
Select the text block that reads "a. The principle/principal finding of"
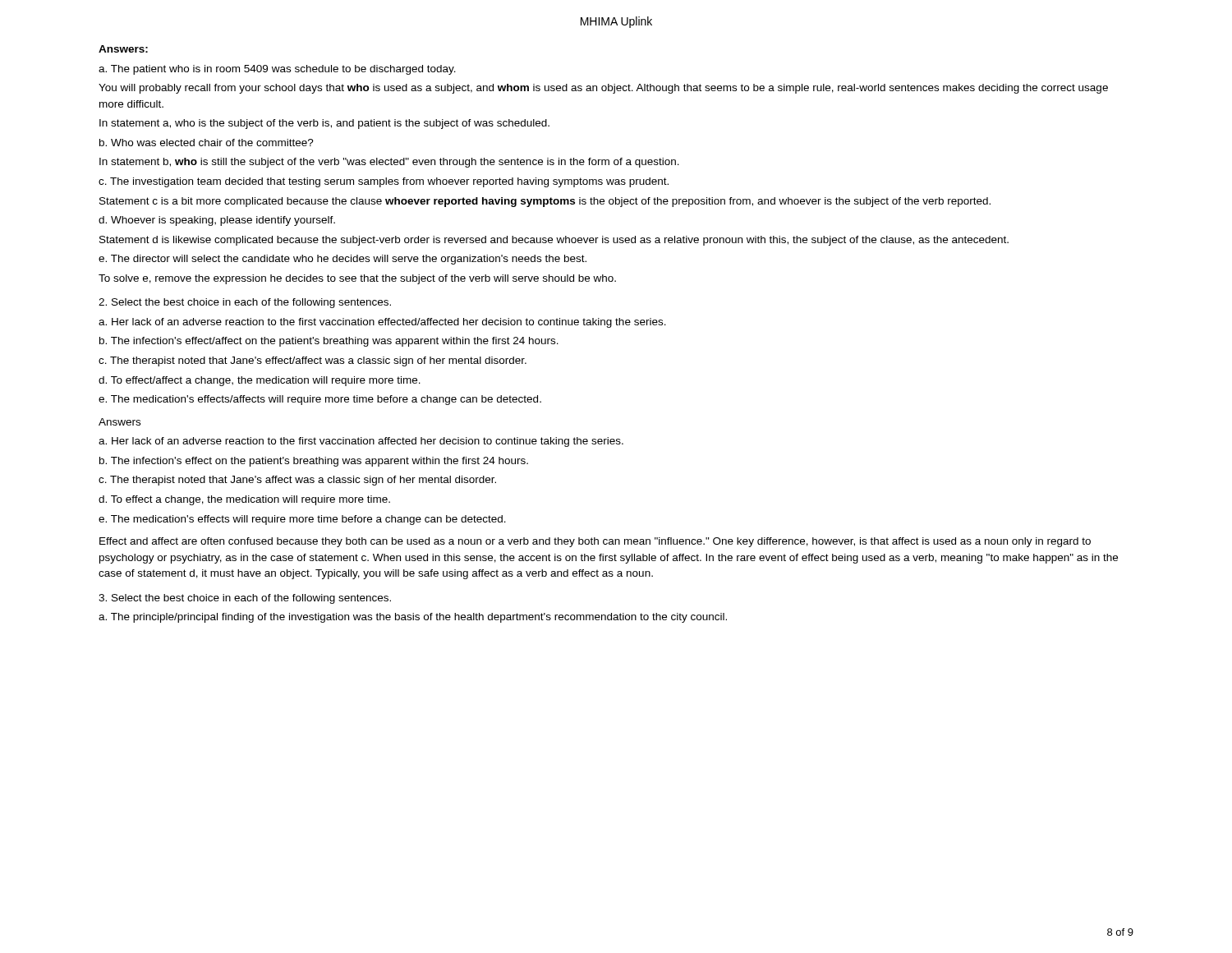(616, 617)
